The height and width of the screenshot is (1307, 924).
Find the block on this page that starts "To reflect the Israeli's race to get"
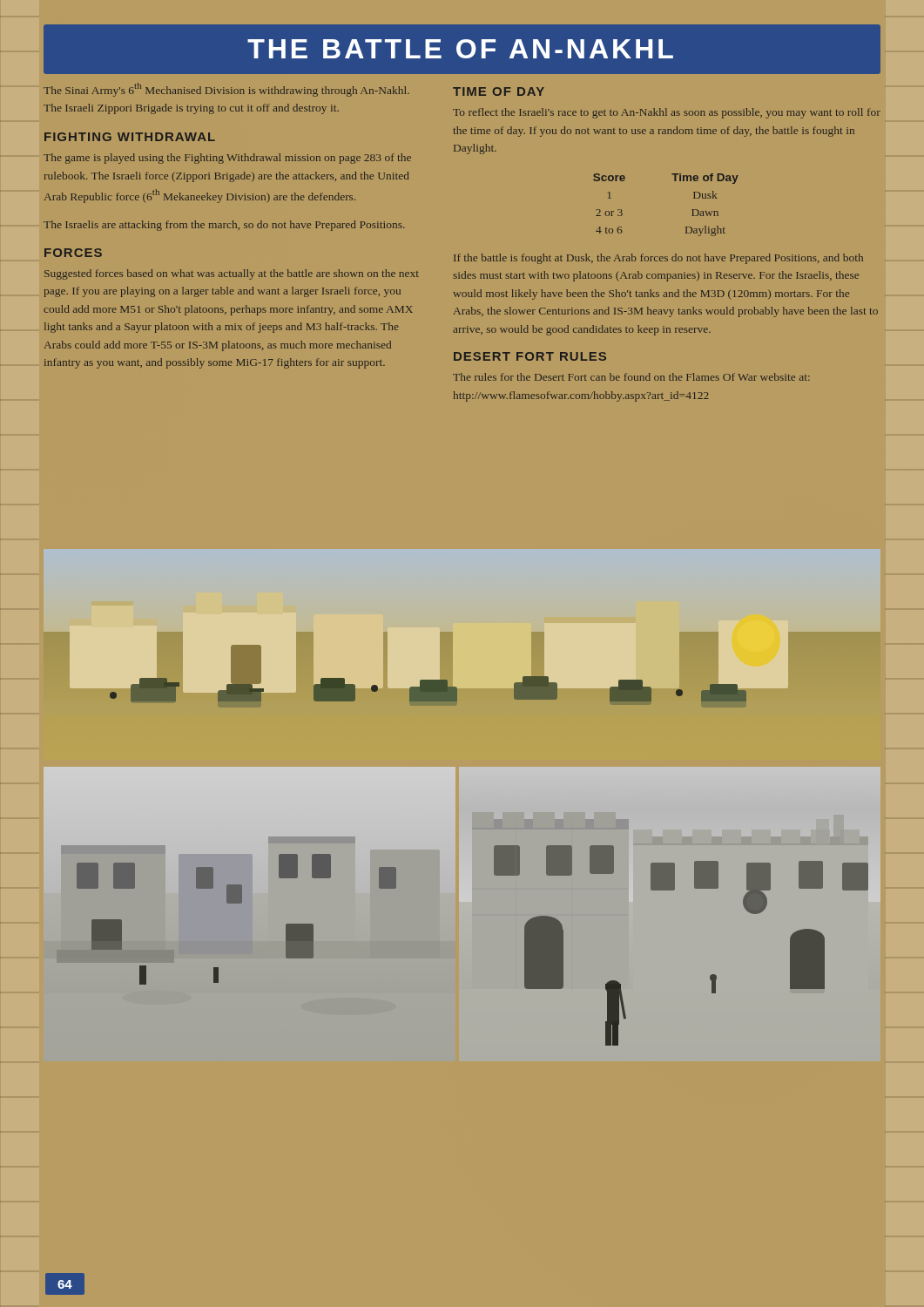point(667,130)
